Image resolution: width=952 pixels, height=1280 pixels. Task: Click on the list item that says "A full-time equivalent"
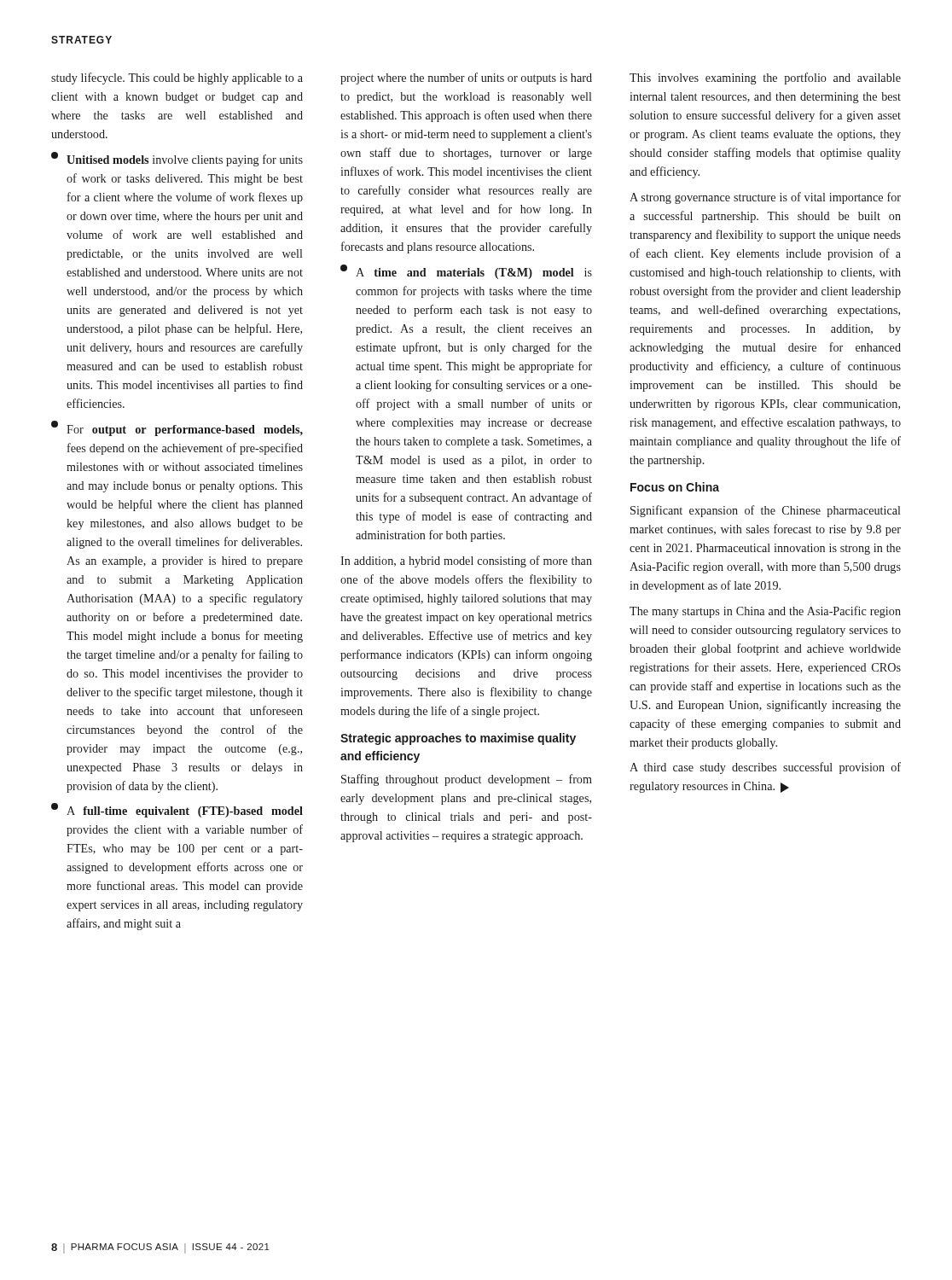(177, 867)
